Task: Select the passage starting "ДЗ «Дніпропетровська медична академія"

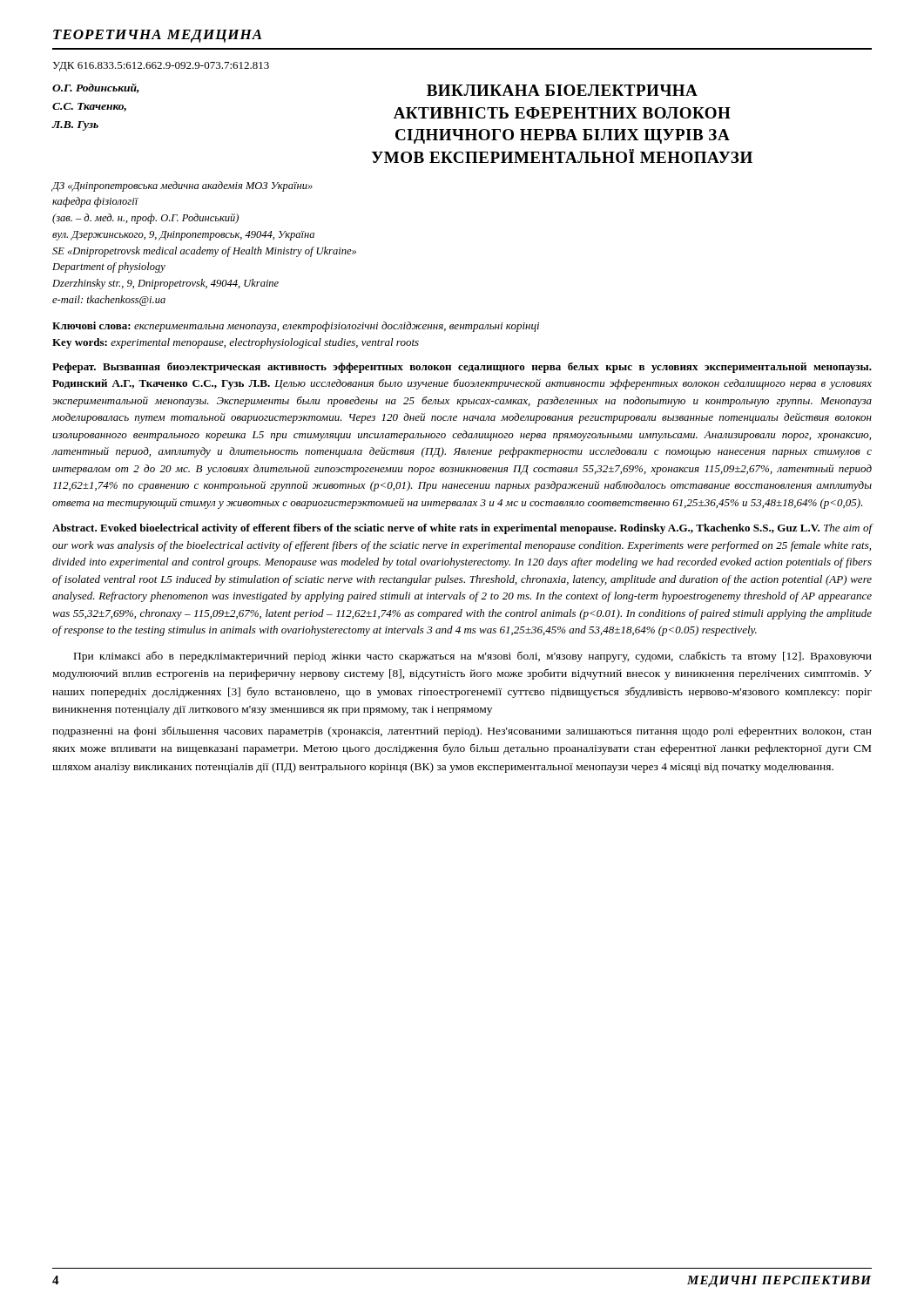Action: [x=205, y=242]
